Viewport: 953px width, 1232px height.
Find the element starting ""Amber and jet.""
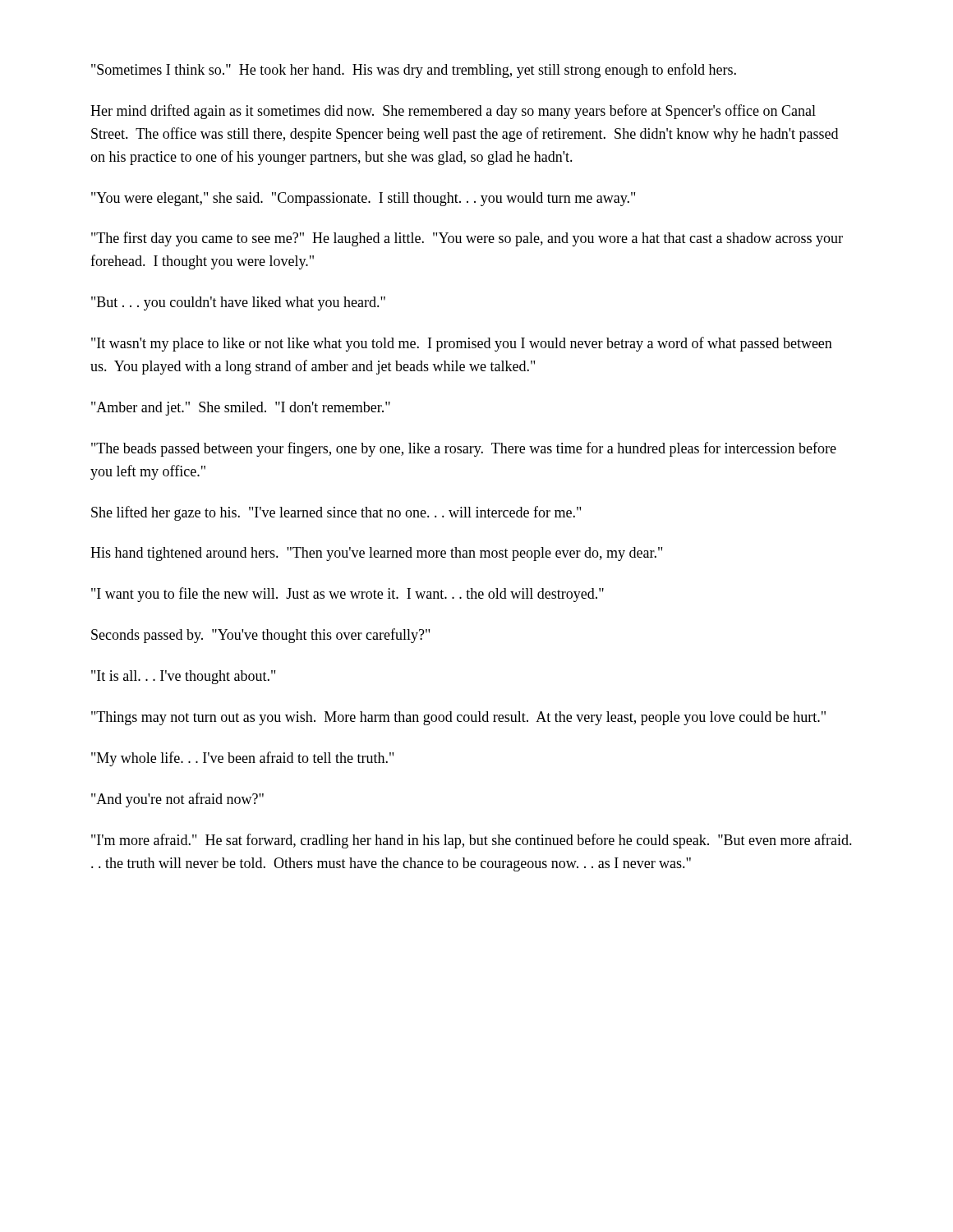(x=241, y=407)
